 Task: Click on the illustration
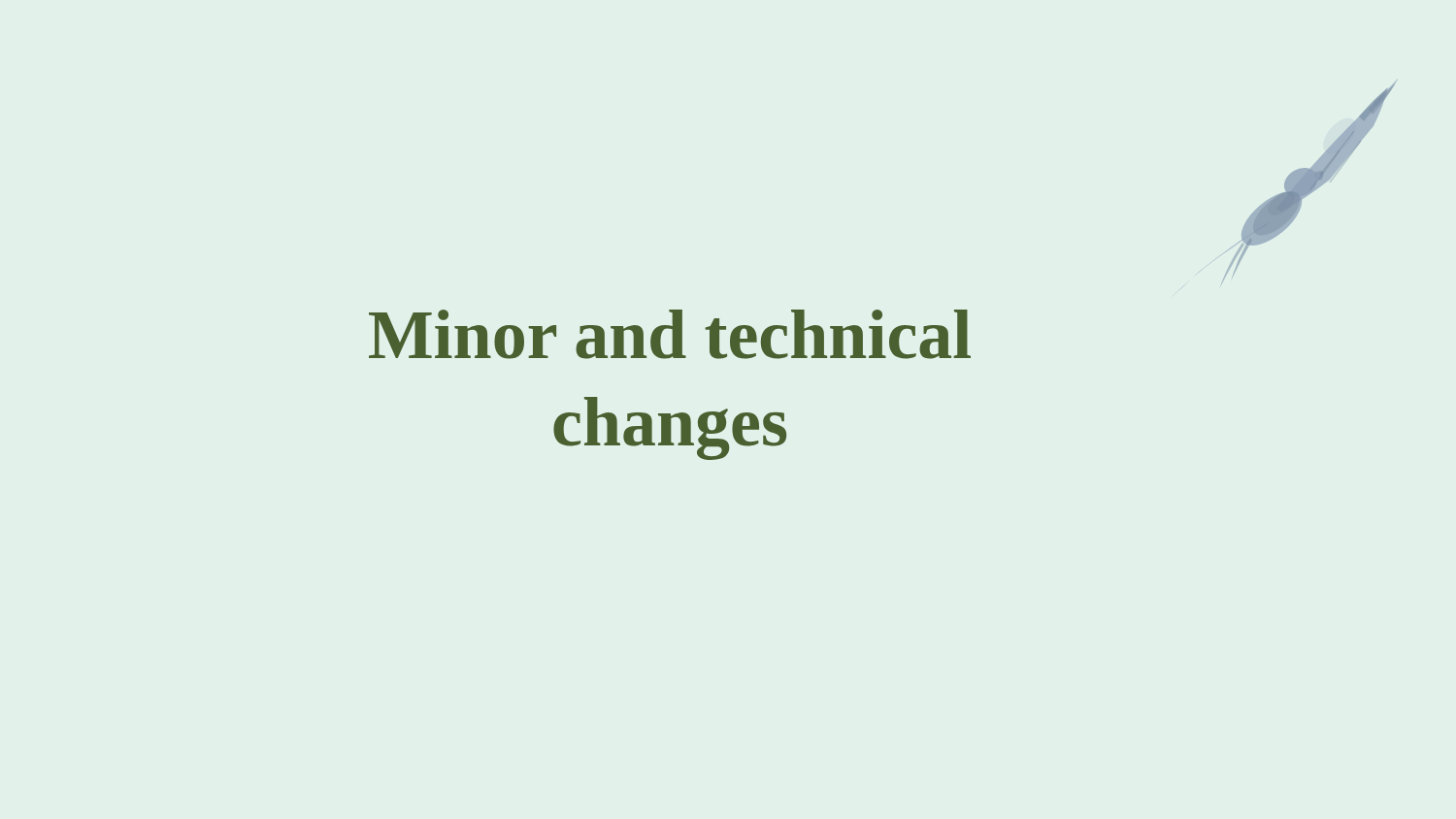[1242, 204]
